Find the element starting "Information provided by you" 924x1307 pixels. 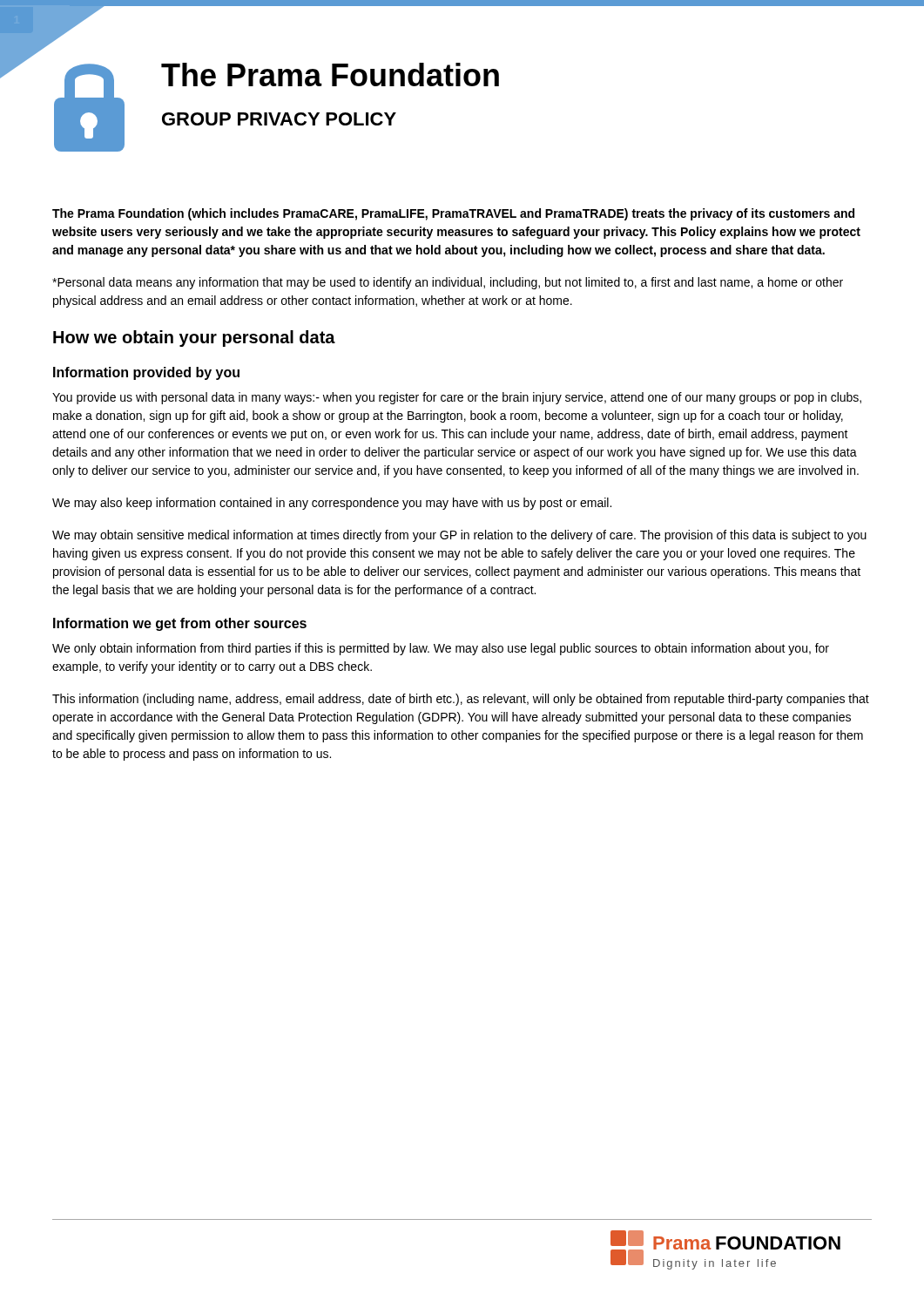pyautogui.click(x=146, y=372)
